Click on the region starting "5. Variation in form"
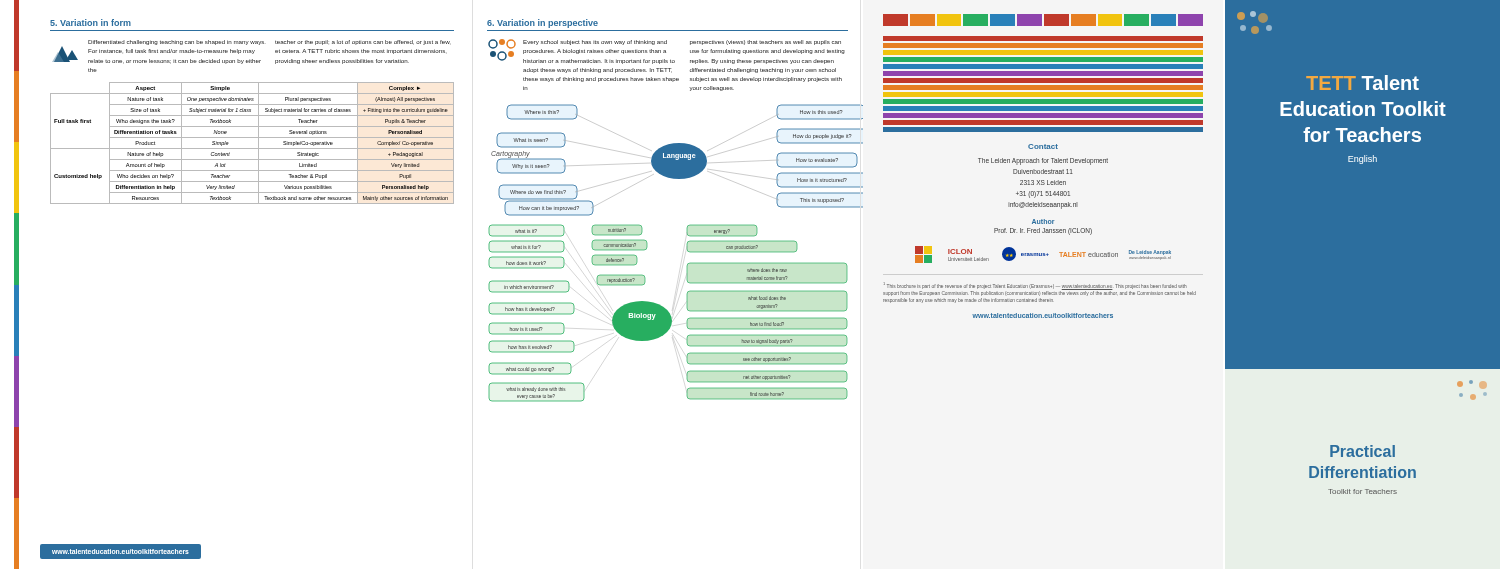The height and width of the screenshot is (569, 1500). [91, 23]
